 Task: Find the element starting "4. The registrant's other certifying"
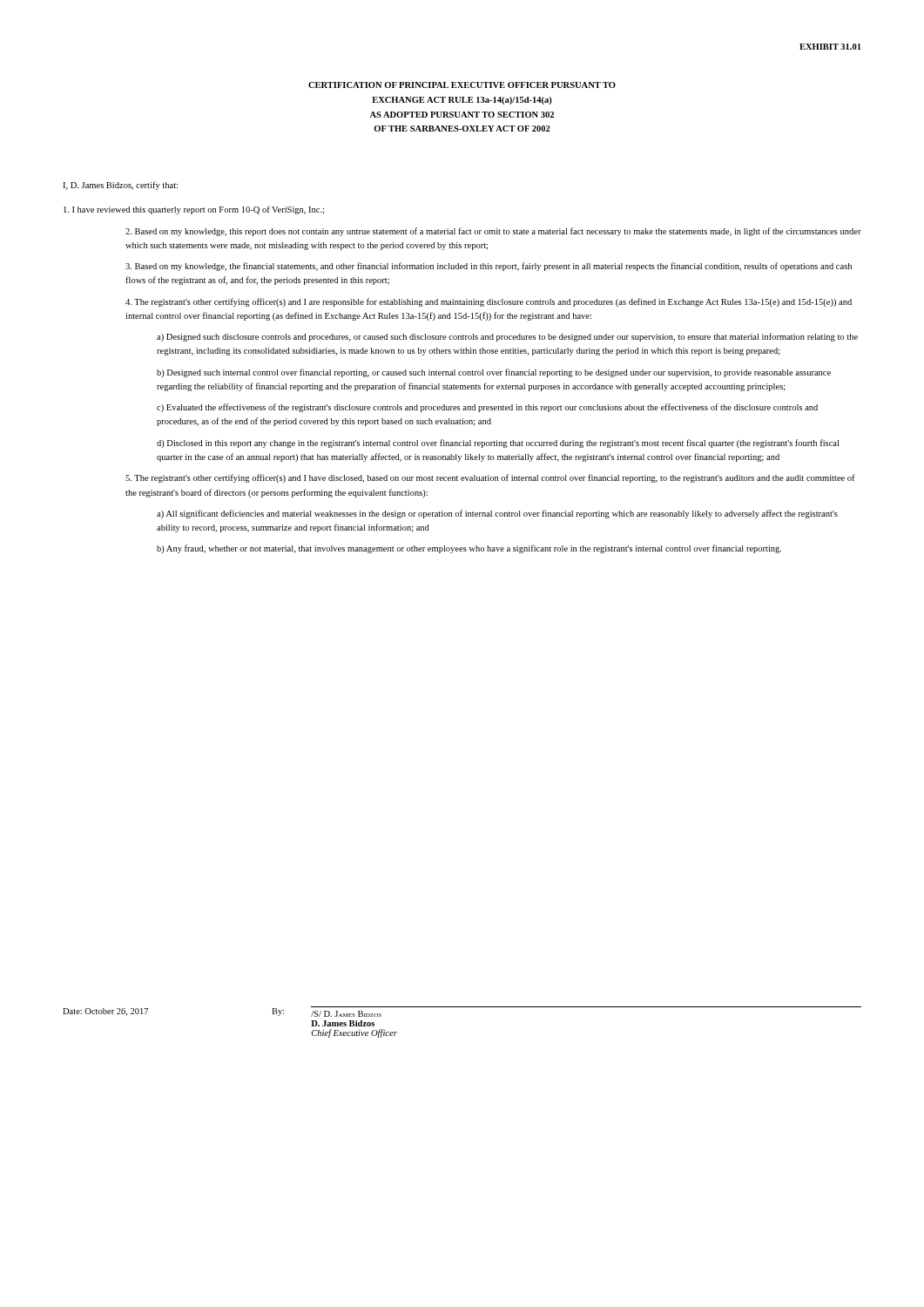(x=489, y=309)
